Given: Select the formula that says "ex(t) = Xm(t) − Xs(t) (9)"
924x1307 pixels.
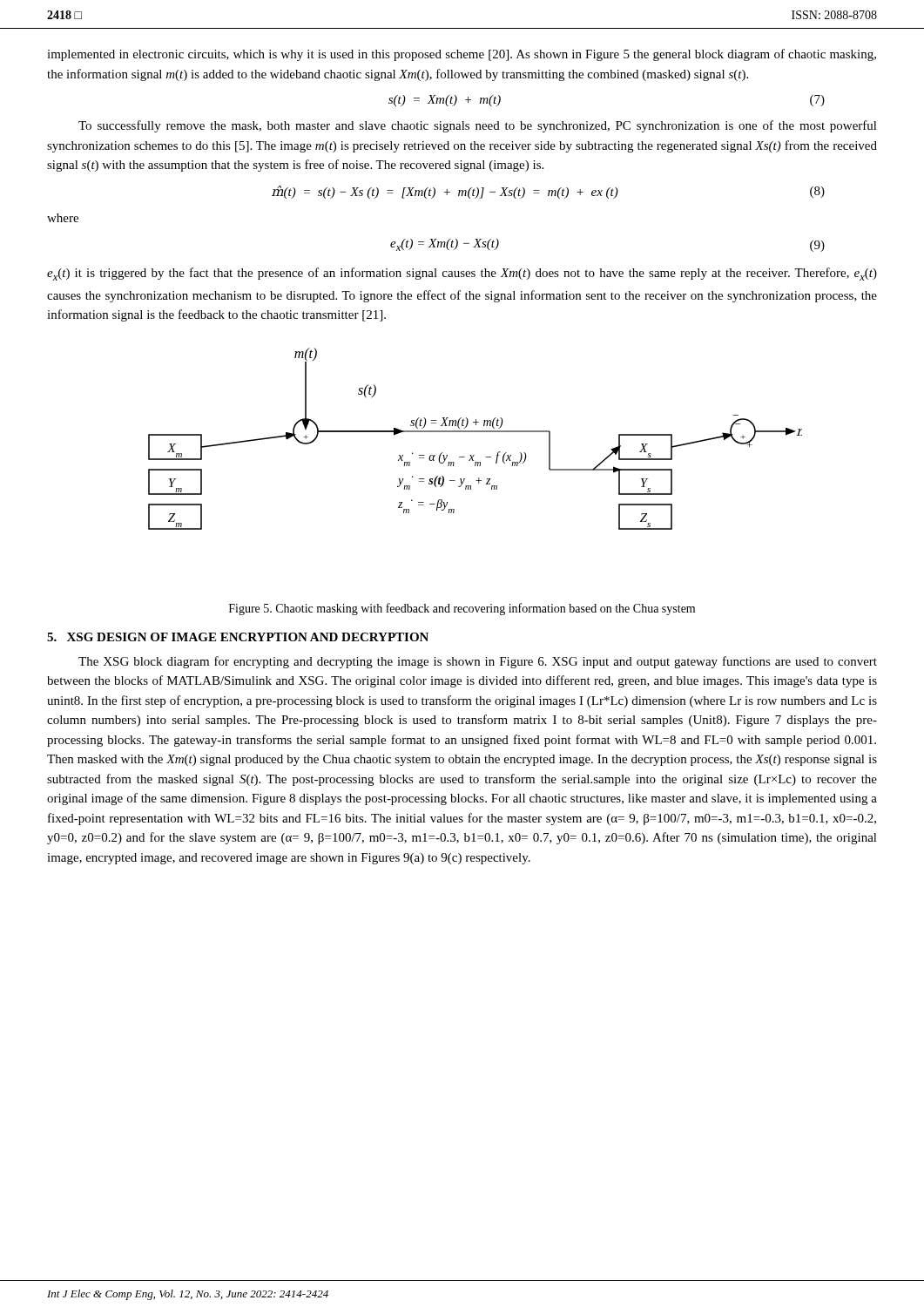Looking at the screenshot, I should click(x=462, y=245).
